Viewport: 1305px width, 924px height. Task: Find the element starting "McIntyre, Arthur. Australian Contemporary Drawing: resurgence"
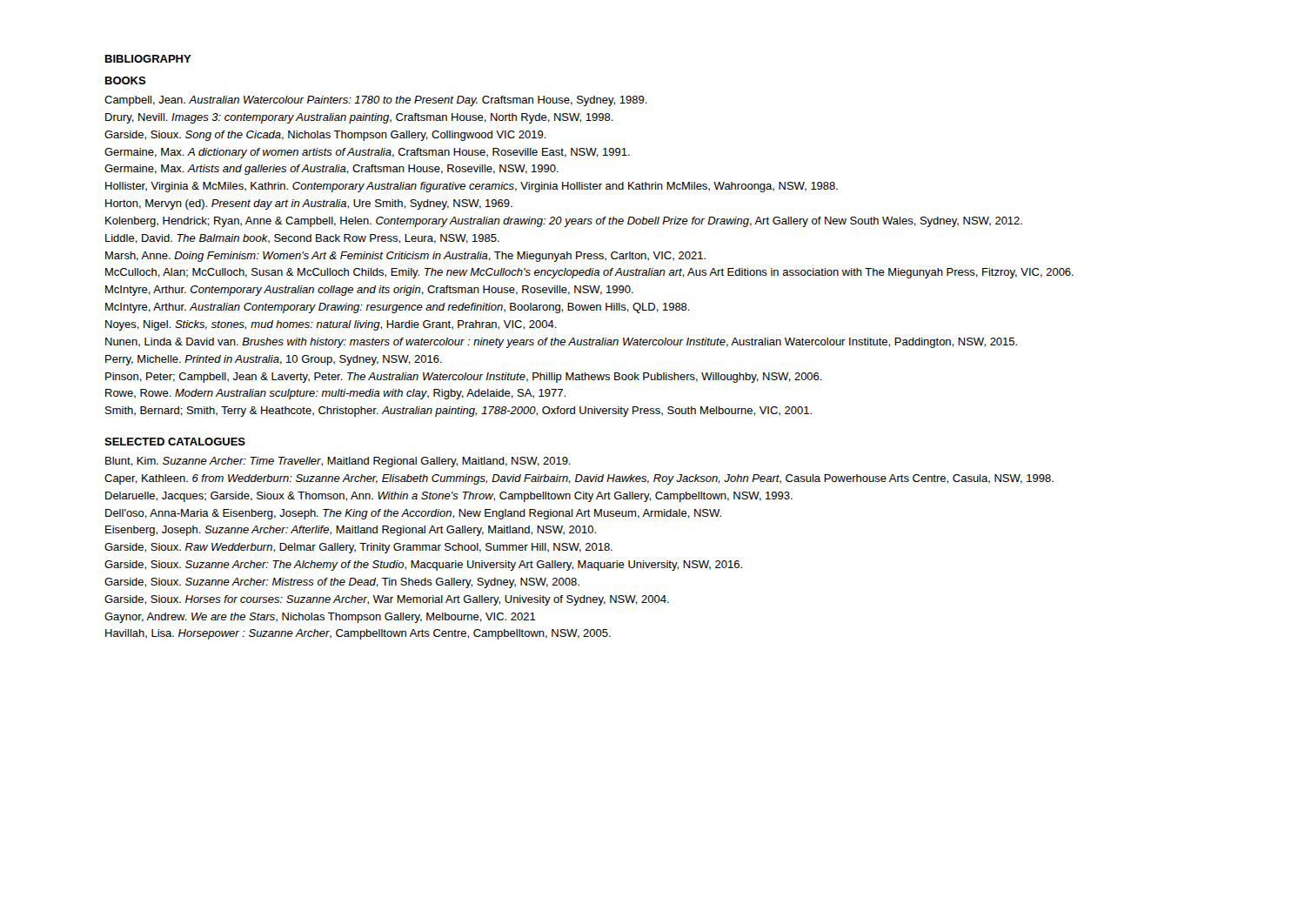tap(397, 307)
